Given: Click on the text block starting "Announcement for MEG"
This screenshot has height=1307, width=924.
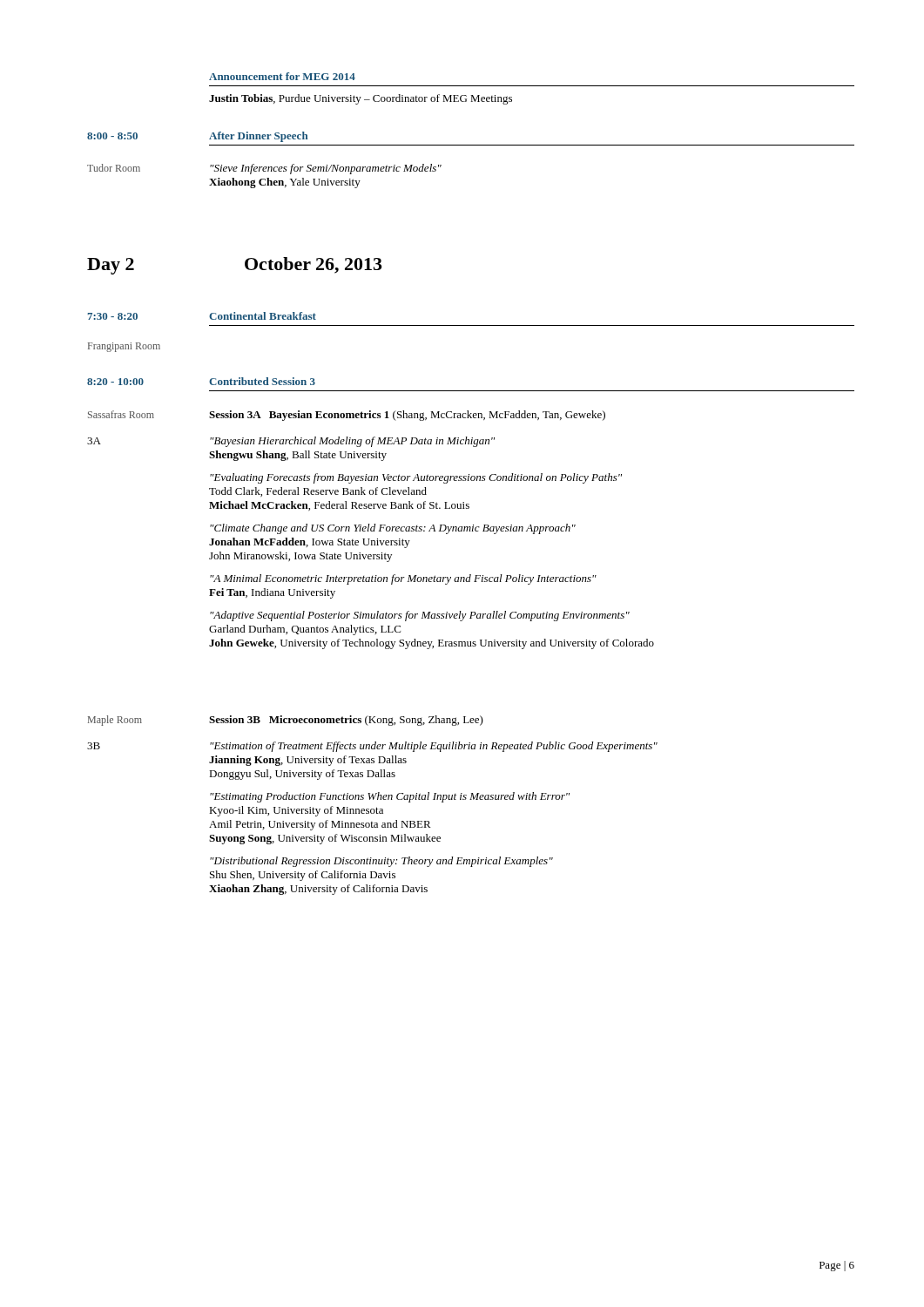Looking at the screenshot, I should pyautogui.click(x=282, y=76).
